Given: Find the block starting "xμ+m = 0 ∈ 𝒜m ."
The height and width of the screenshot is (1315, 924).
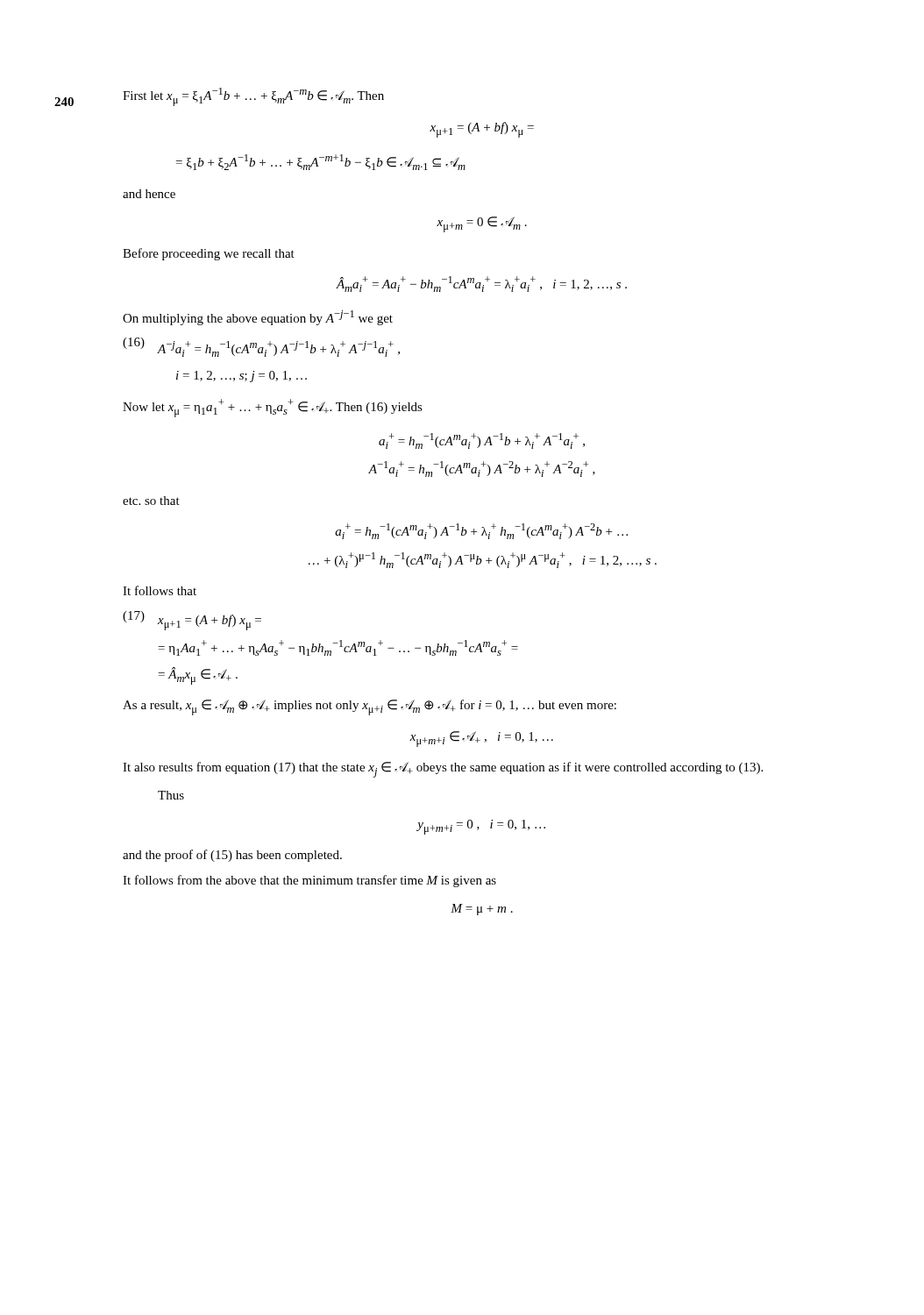Looking at the screenshot, I should coord(482,224).
